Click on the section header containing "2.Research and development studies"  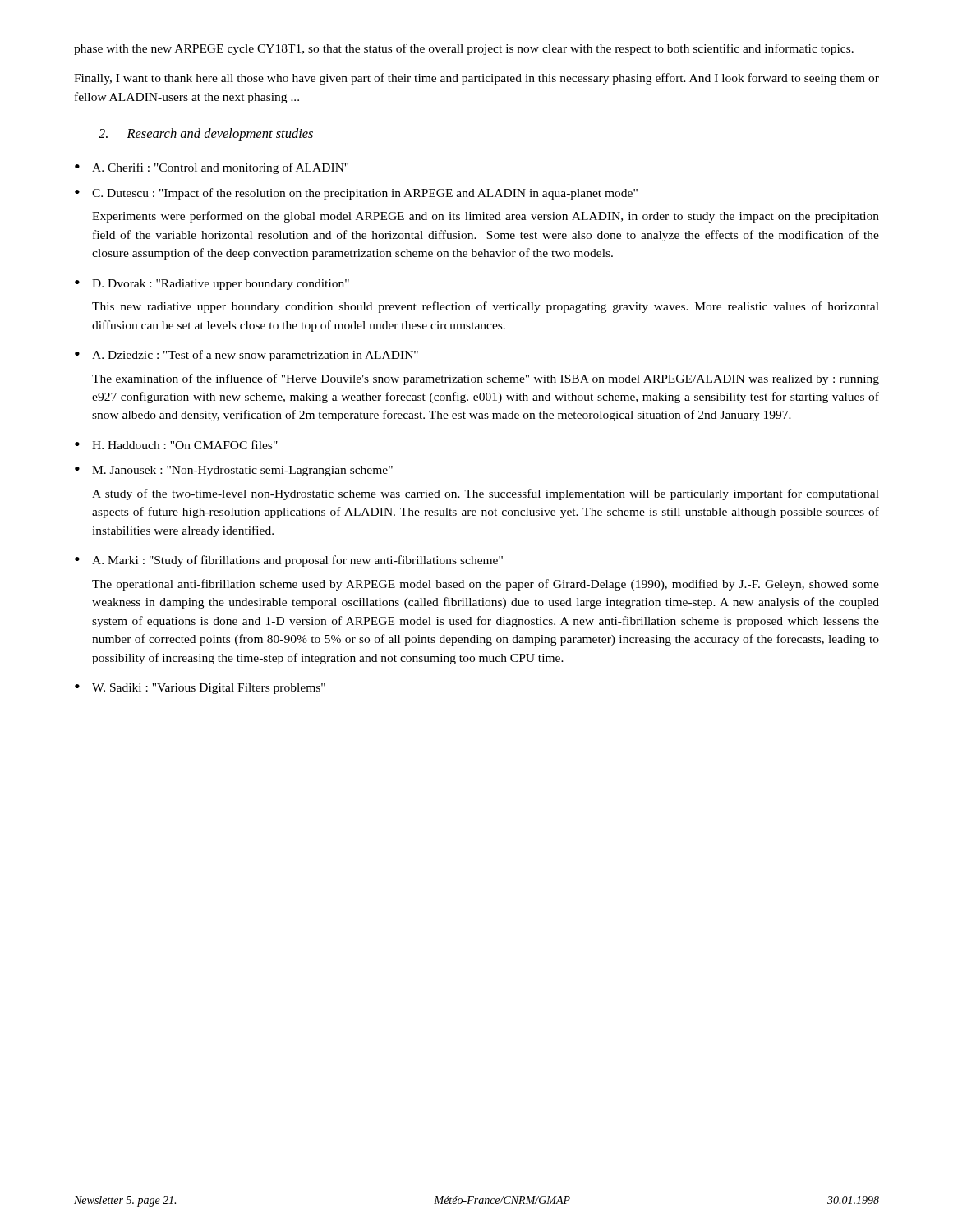[x=206, y=134]
